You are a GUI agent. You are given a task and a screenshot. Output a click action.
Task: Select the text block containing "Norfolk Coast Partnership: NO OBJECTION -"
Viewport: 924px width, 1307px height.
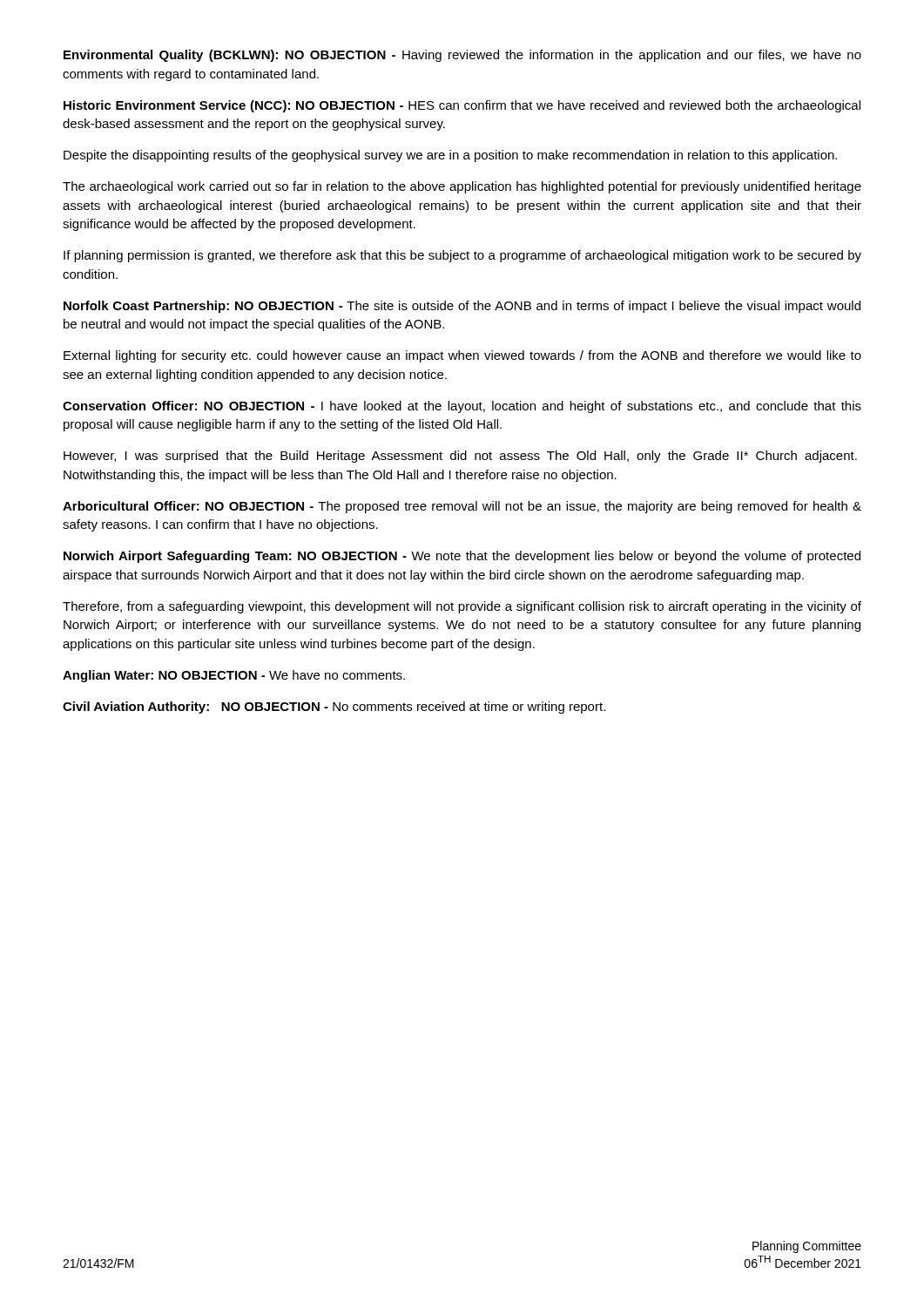[462, 314]
